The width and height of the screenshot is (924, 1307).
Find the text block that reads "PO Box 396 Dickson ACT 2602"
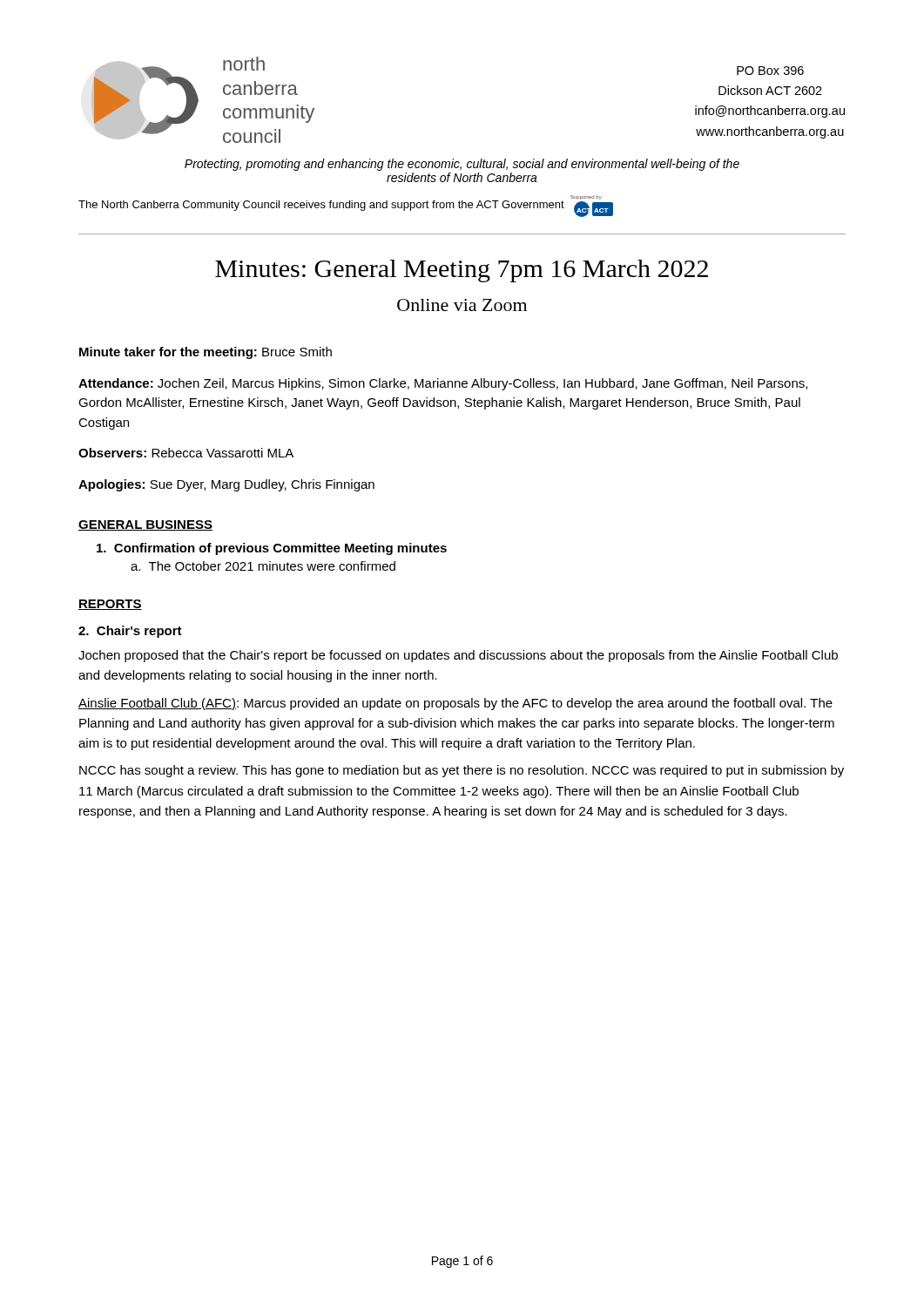pos(770,101)
